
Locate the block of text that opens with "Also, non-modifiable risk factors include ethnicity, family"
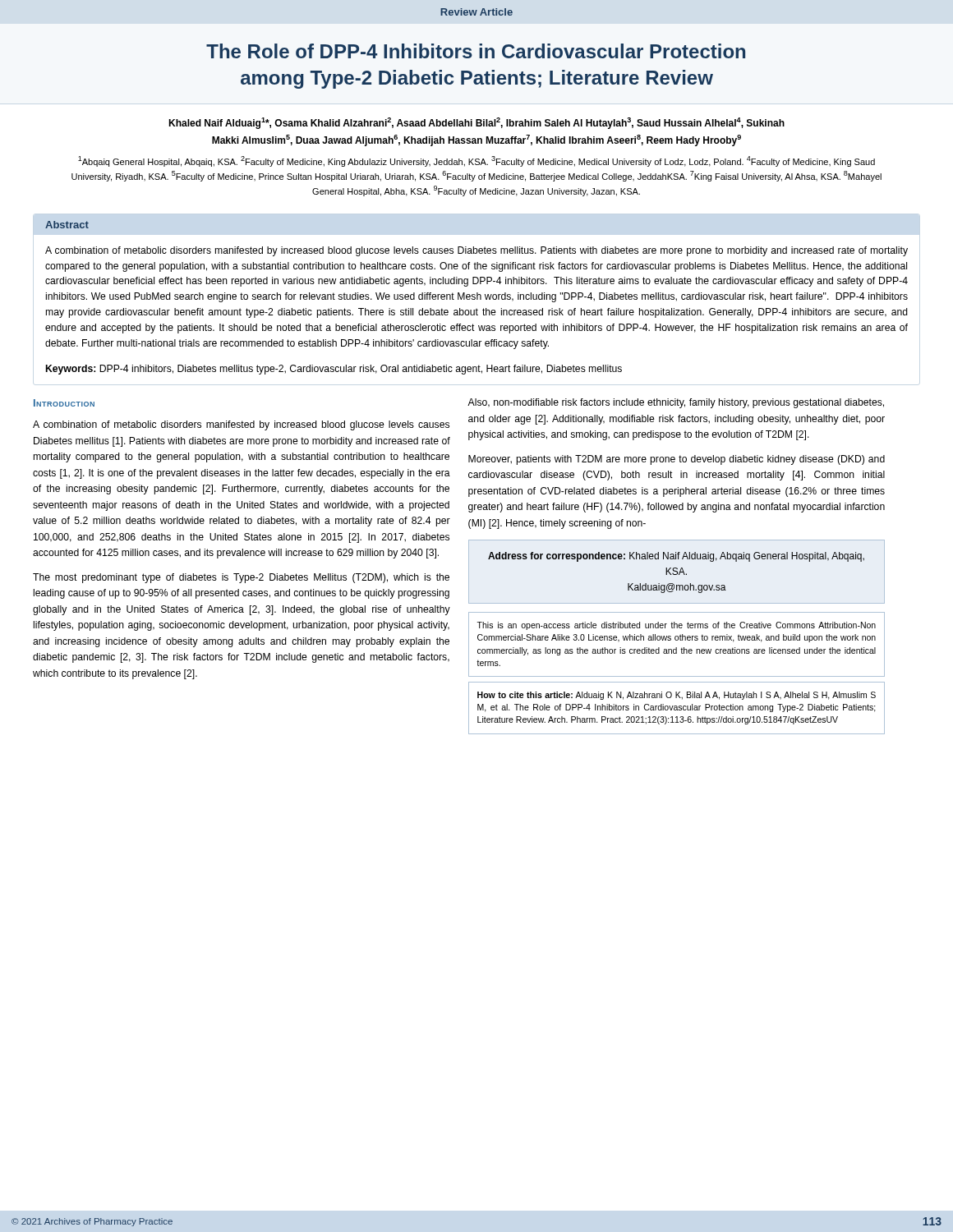pos(676,419)
